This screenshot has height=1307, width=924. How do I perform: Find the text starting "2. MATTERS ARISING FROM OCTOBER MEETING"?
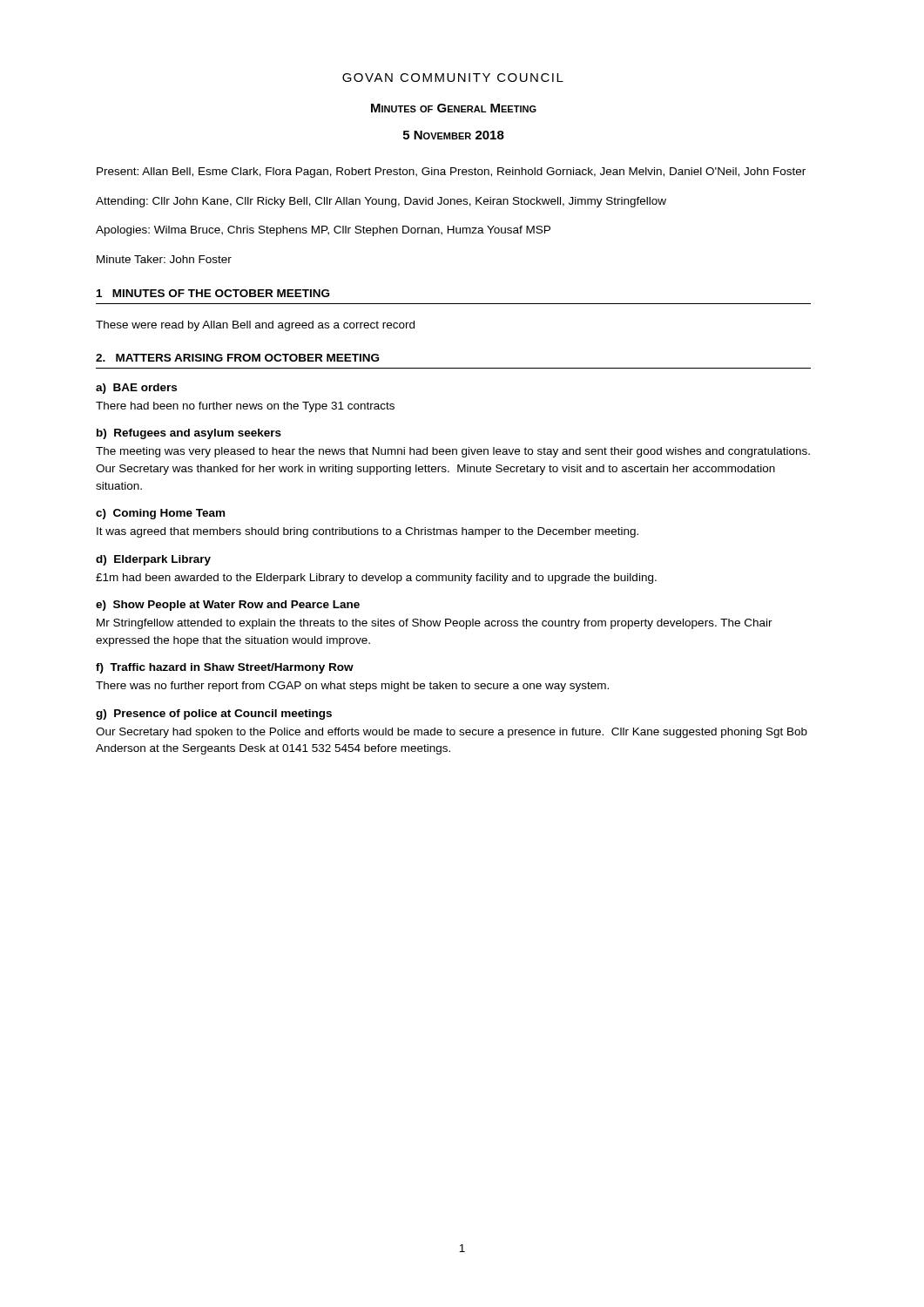(x=453, y=360)
